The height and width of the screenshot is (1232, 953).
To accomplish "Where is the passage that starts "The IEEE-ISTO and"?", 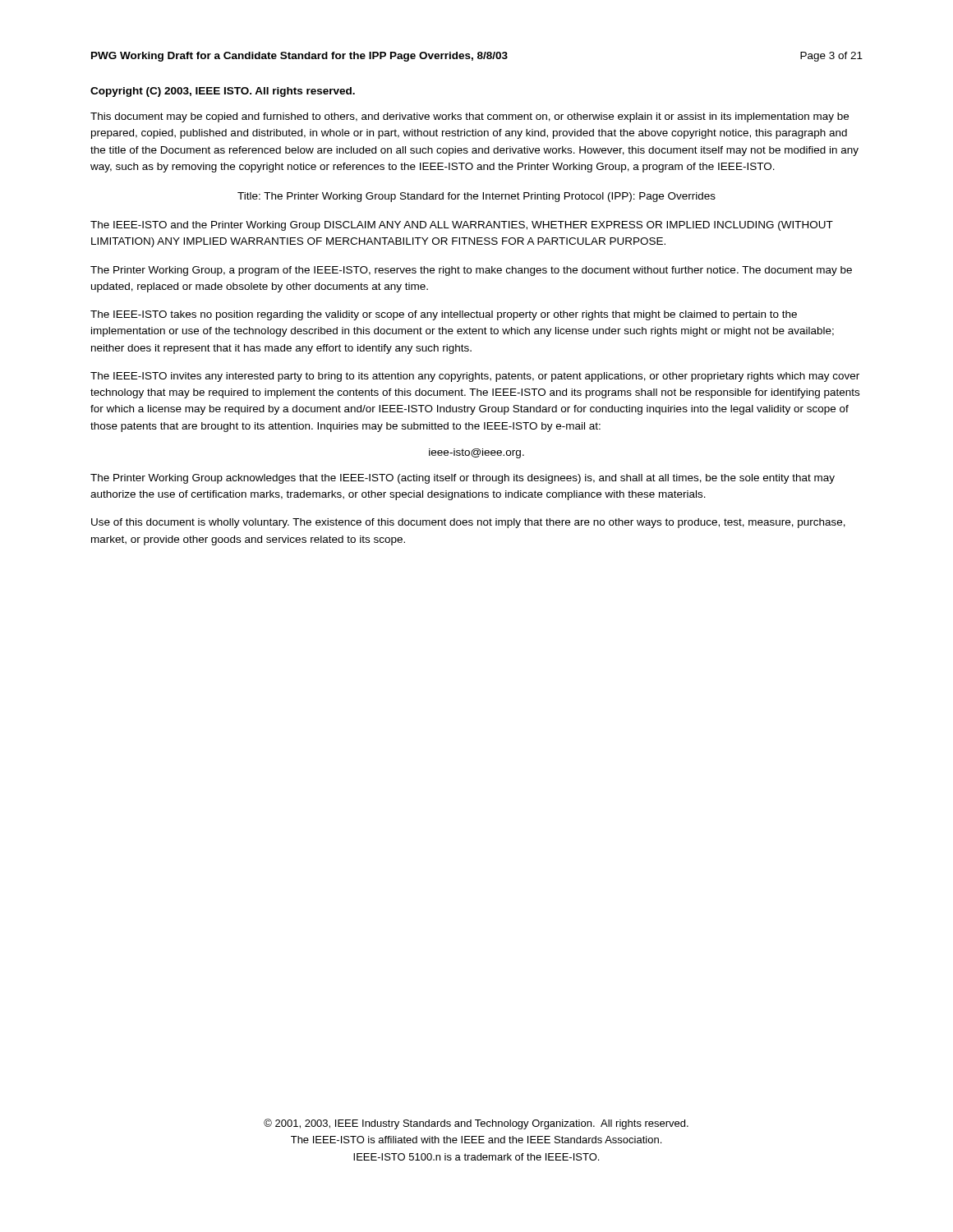I will coord(461,233).
